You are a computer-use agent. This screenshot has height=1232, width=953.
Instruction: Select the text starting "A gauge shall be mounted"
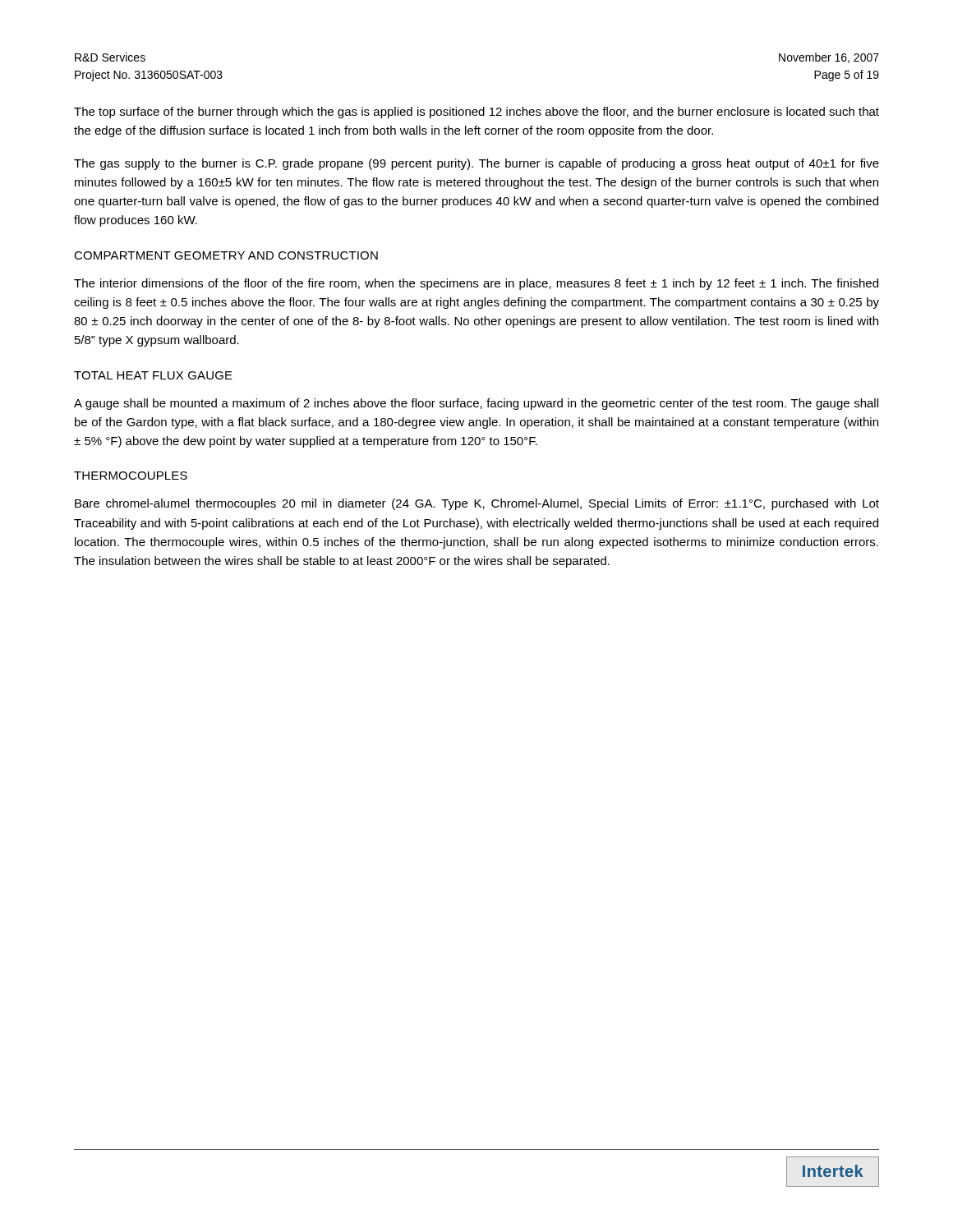(x=476, y=422)
